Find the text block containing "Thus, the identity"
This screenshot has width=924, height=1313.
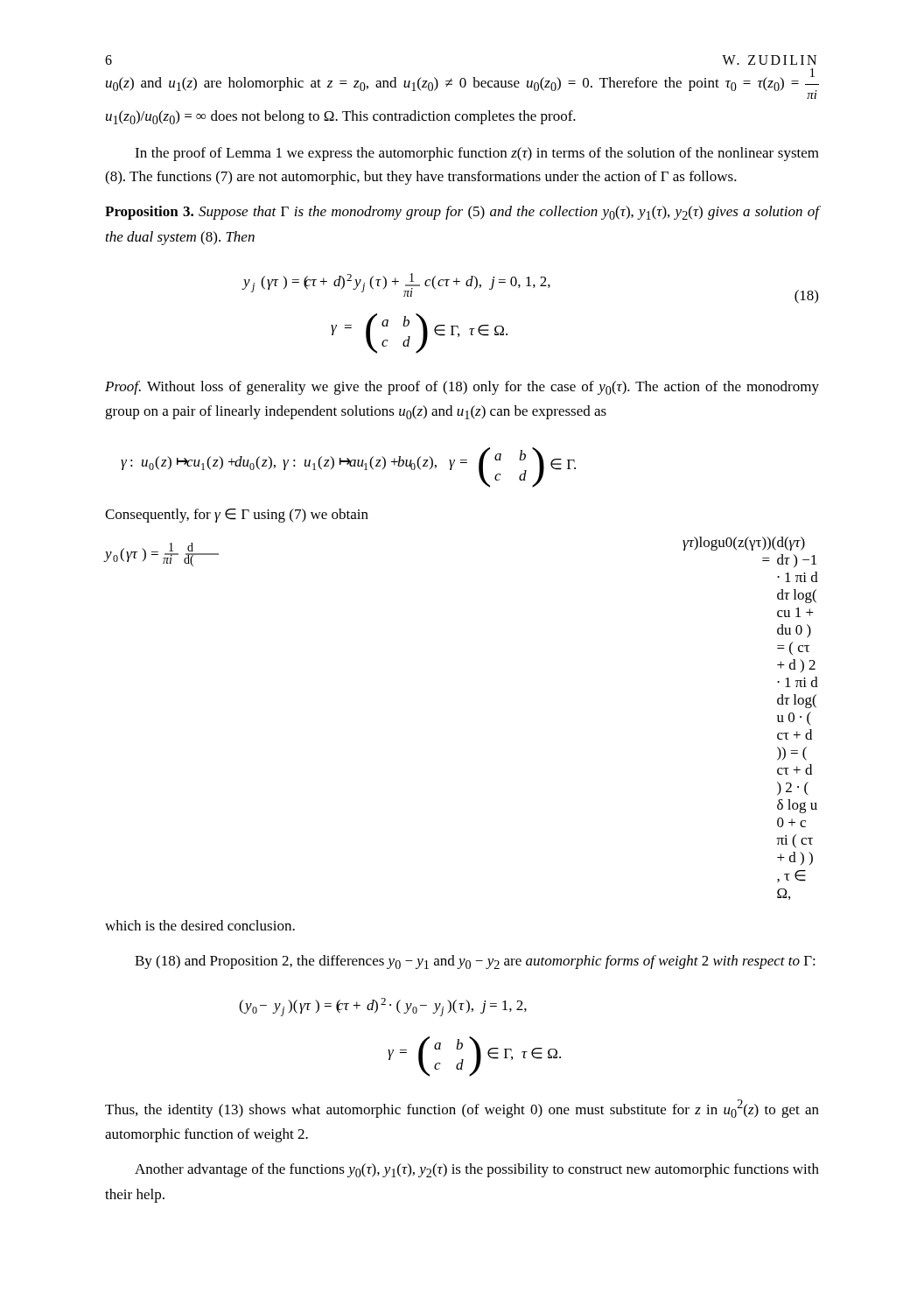(462, 1120)
